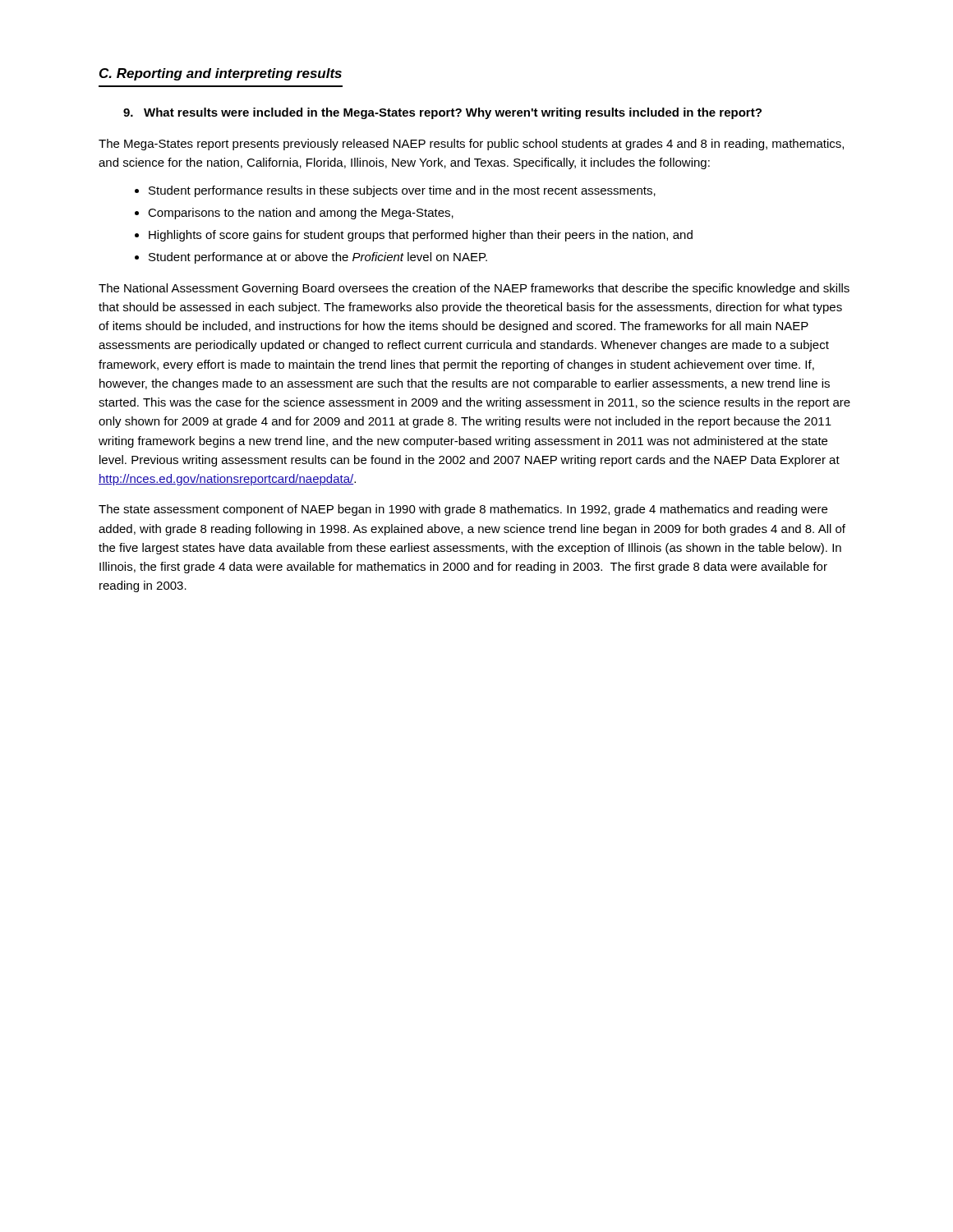Select the element starting "The state assessment component"
This screenshot has width=953, height=1232.
(x=472, y=547)
